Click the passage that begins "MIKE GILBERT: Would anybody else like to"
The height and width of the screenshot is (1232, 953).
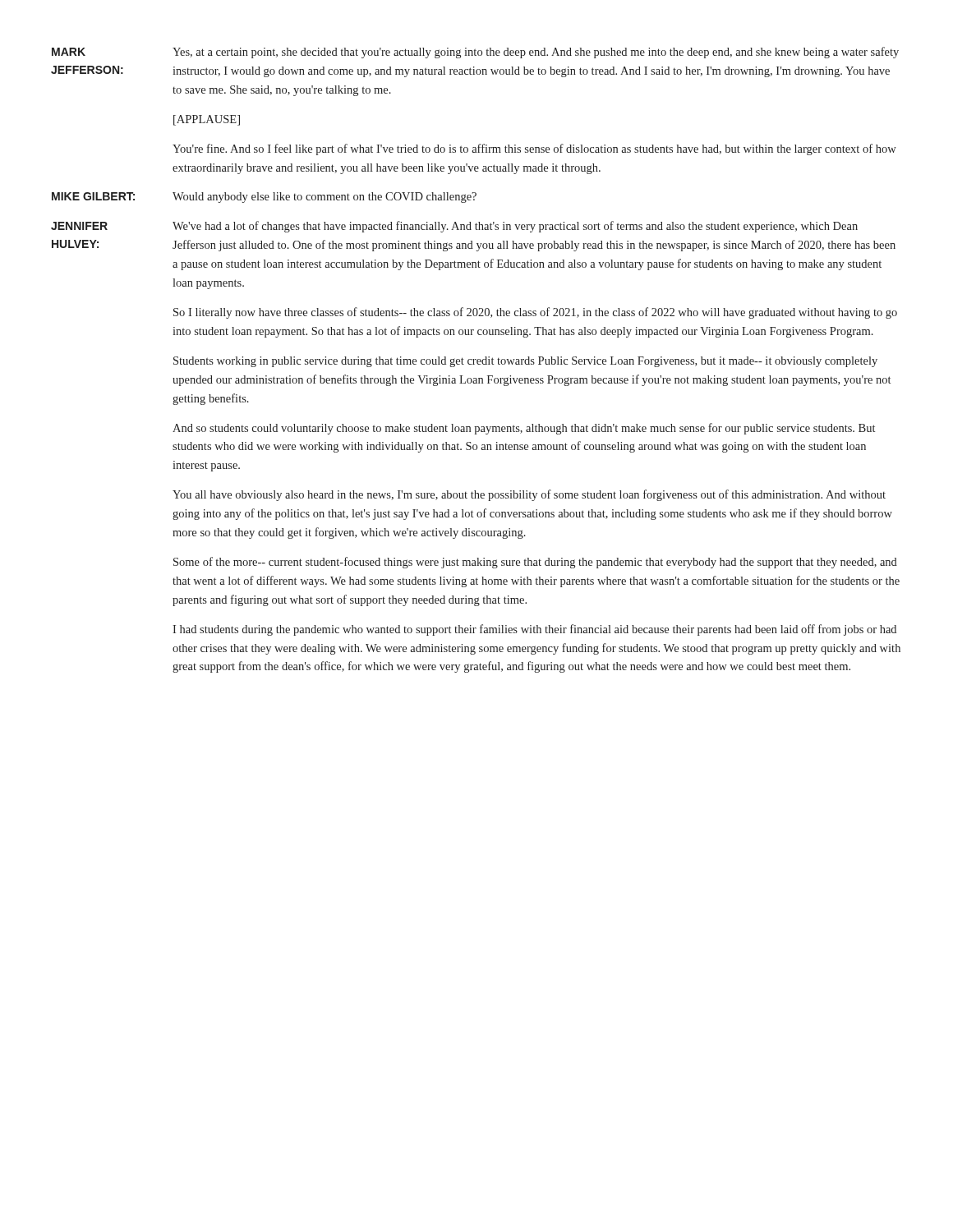[x=476, y=197]
